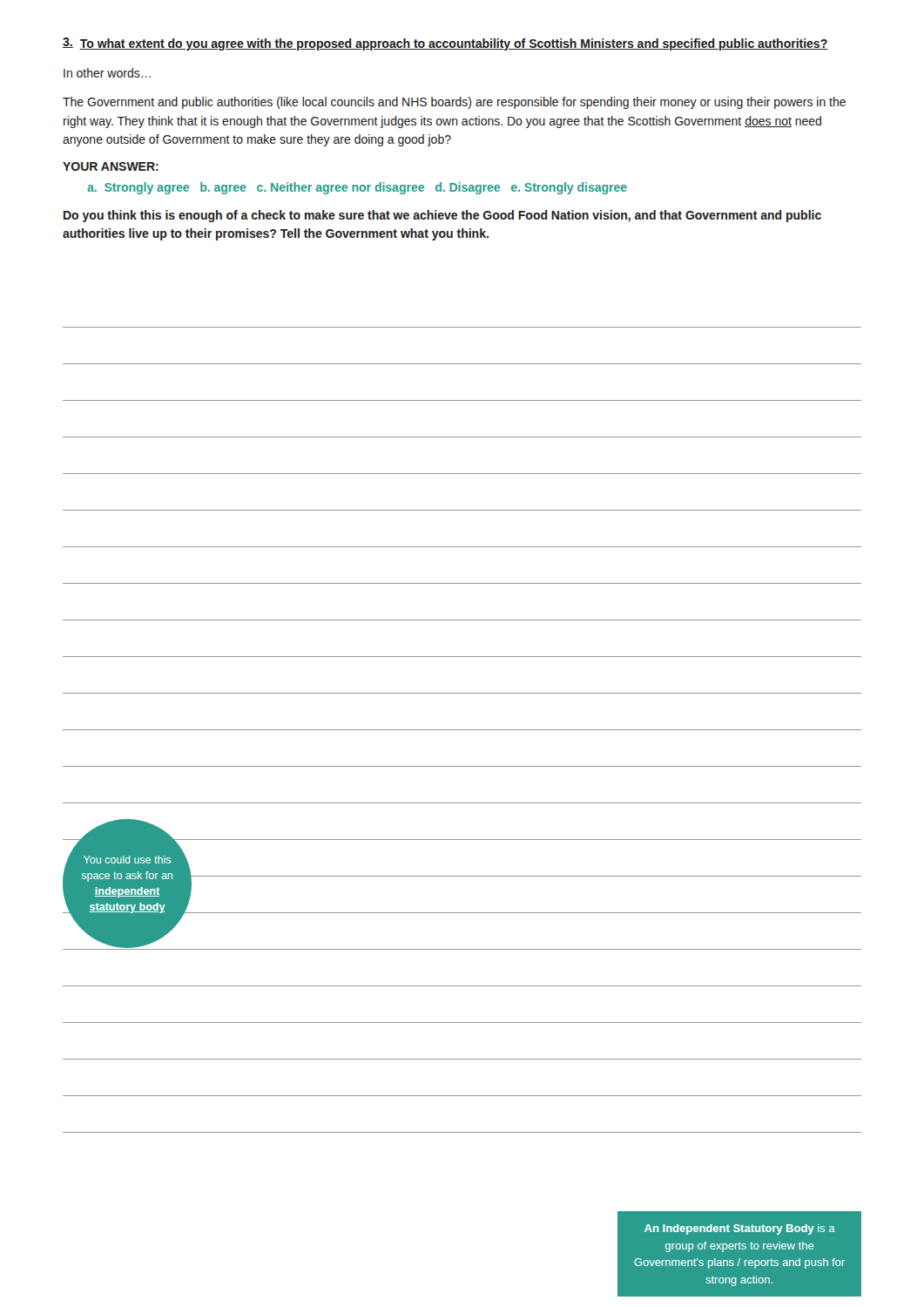Locate the section header that says "3. To what extent do you"

click(x=445, y=44)
